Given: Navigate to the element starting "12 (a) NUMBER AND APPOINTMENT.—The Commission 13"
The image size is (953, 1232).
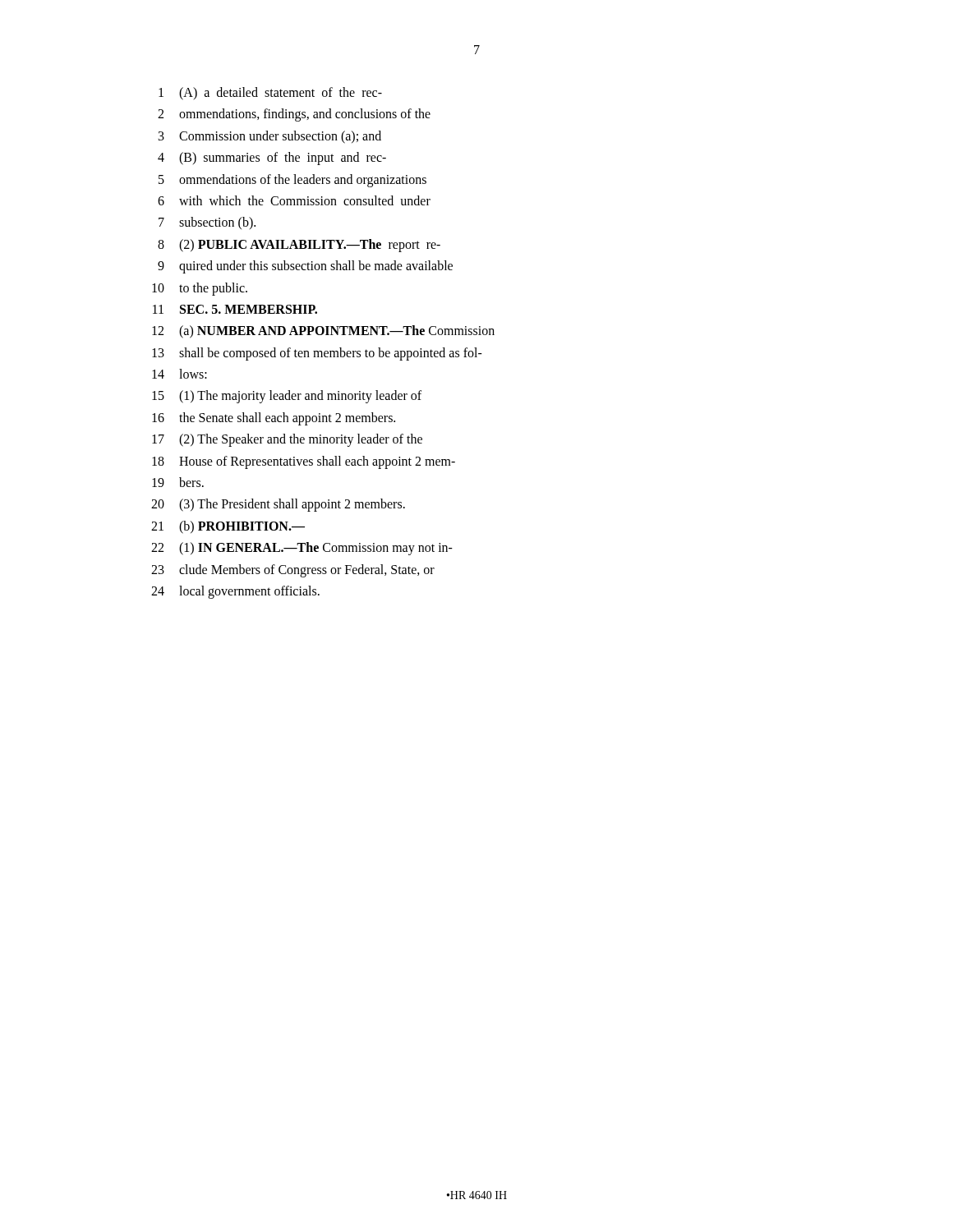Looking at the screenshot, I should (323, 332).
